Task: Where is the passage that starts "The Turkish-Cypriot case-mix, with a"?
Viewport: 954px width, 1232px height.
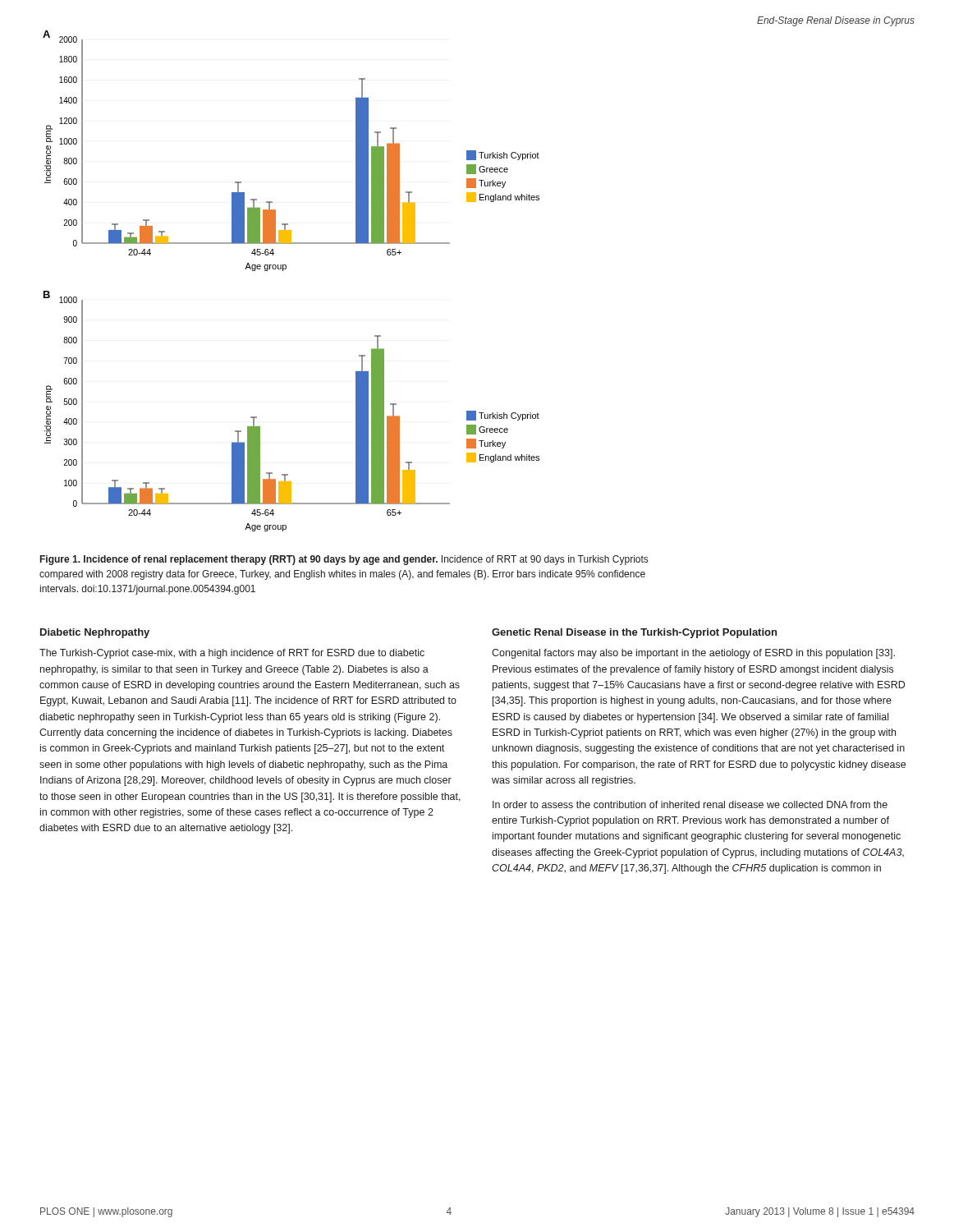Action: click(x=250, y=741)
